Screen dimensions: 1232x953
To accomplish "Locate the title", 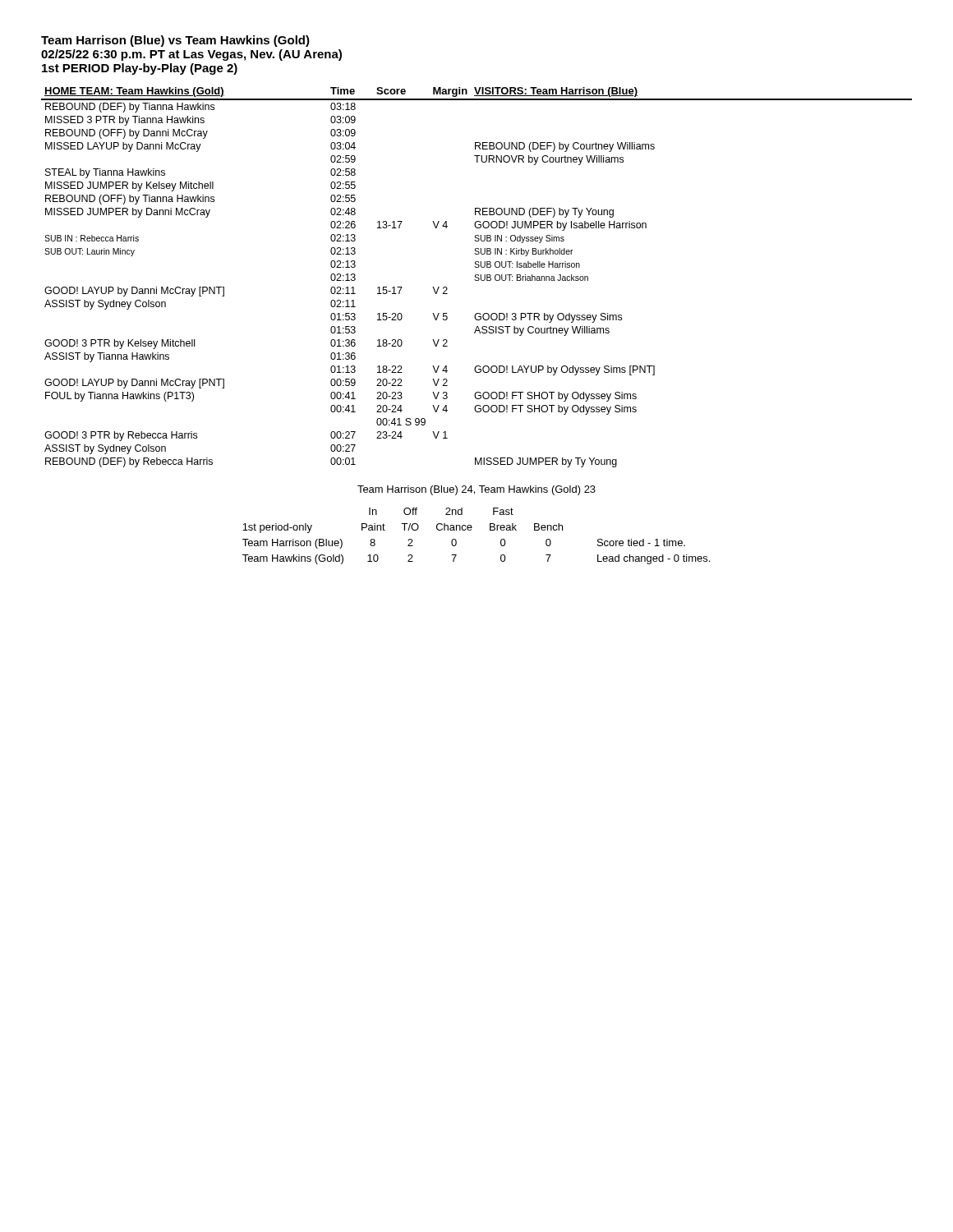I will coord(476,54).
